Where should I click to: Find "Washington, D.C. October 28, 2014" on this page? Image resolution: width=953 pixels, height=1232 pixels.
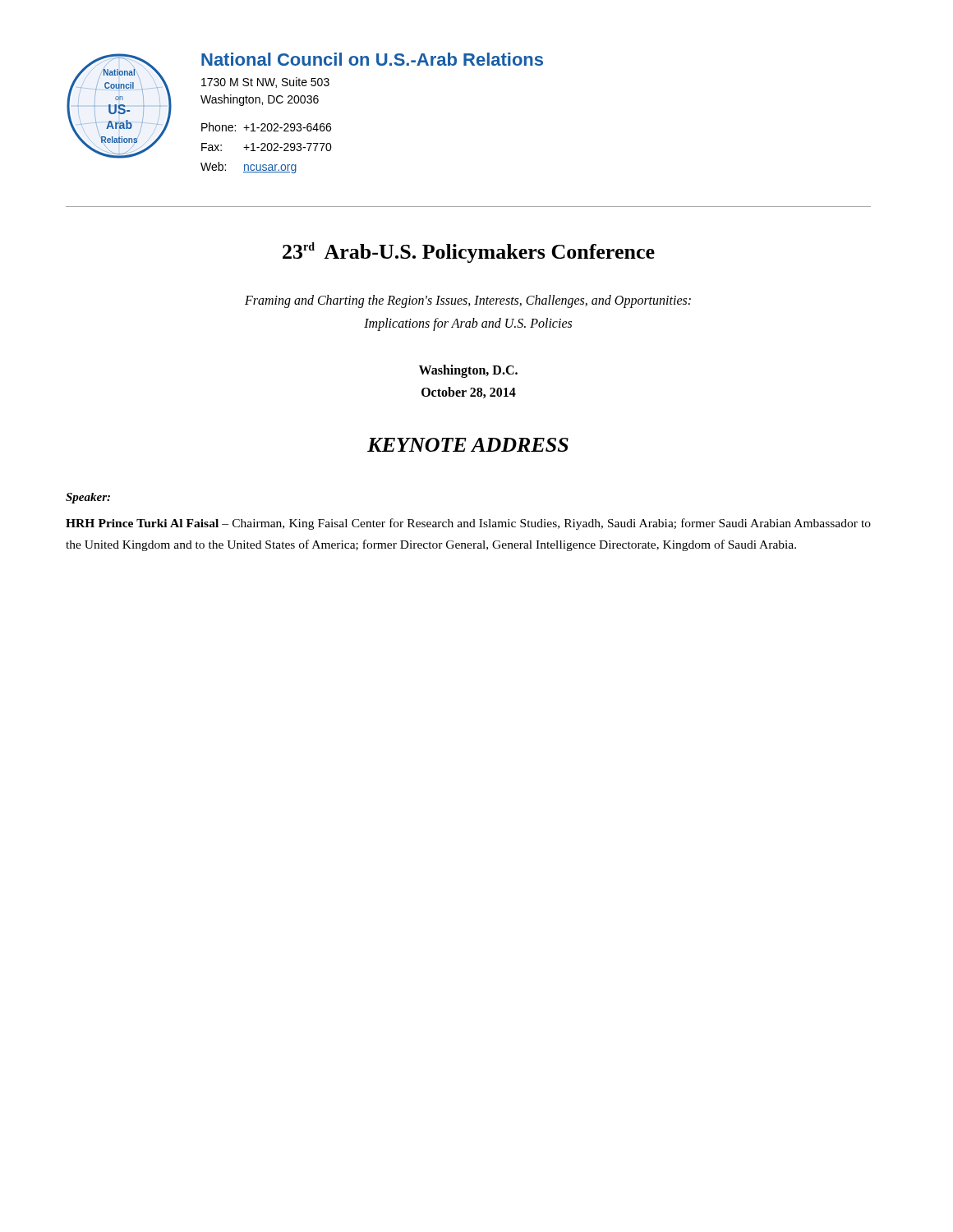(468, 381)
